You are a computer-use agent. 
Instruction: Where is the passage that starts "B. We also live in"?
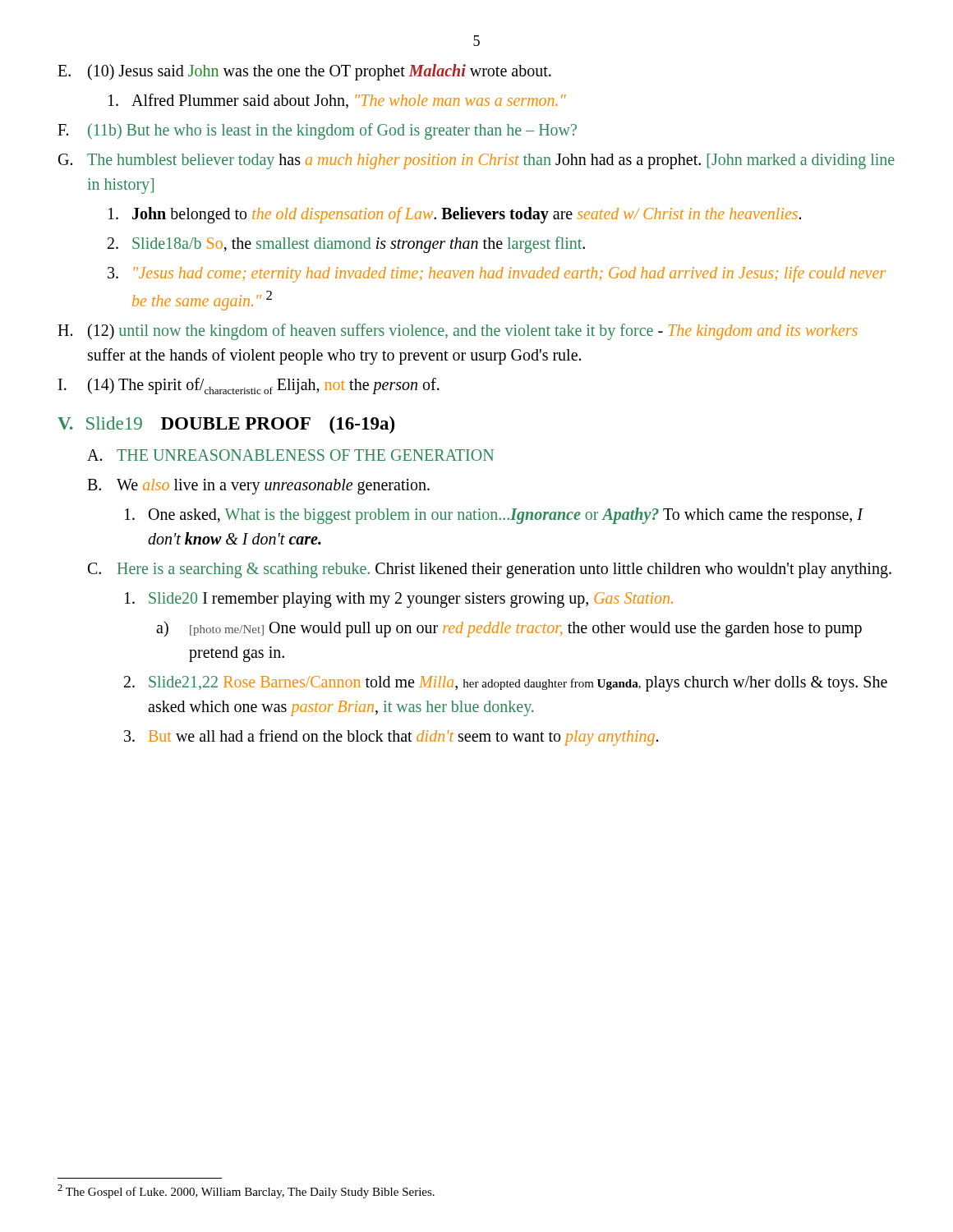(259, 485)
